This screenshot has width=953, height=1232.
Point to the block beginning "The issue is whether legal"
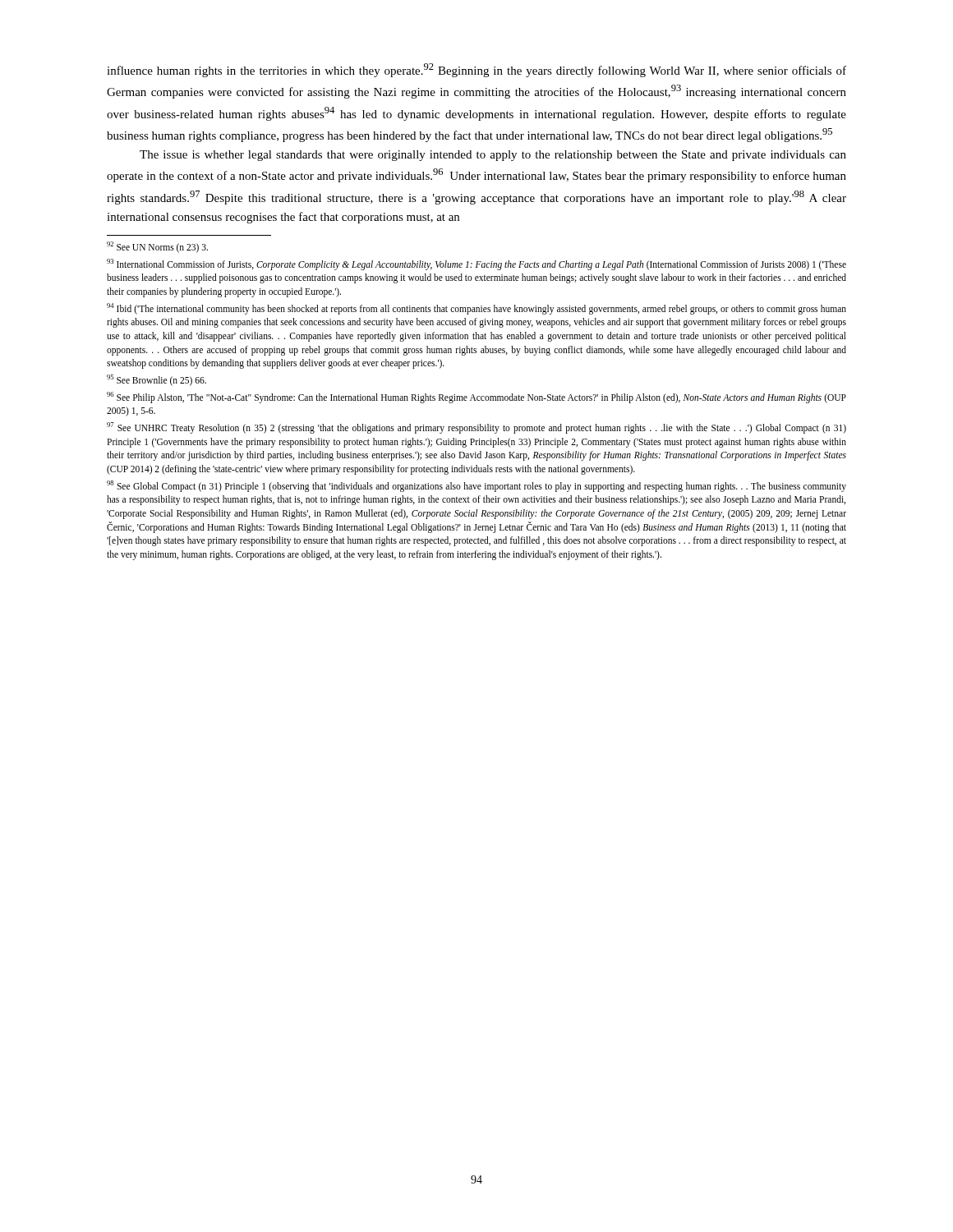point(476,186)
